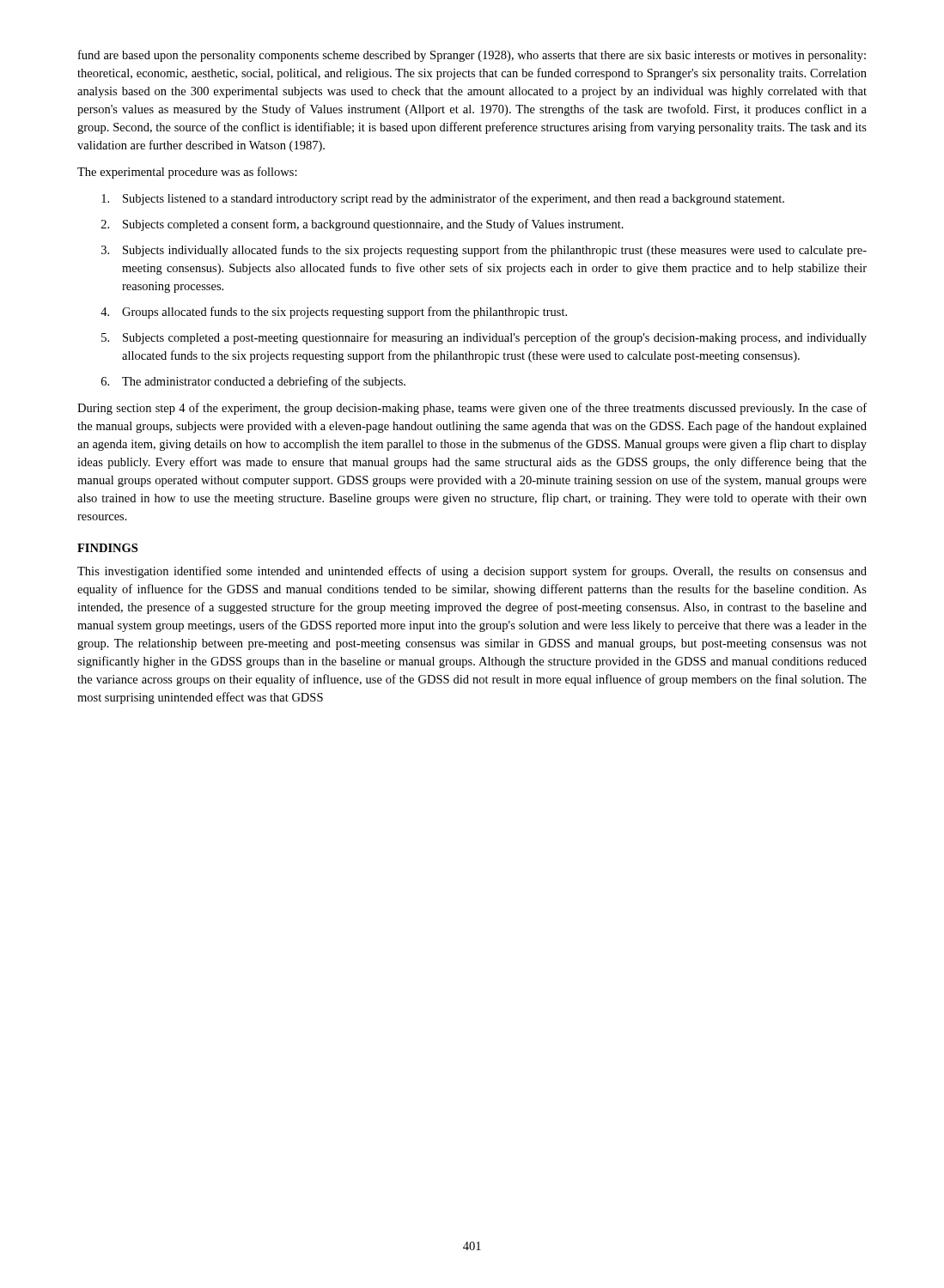Find the list item that reads "Subjects listened to a standard introductory"
Screen dimensions: 1288x944
pyautogui.click(x=472, y=199)
